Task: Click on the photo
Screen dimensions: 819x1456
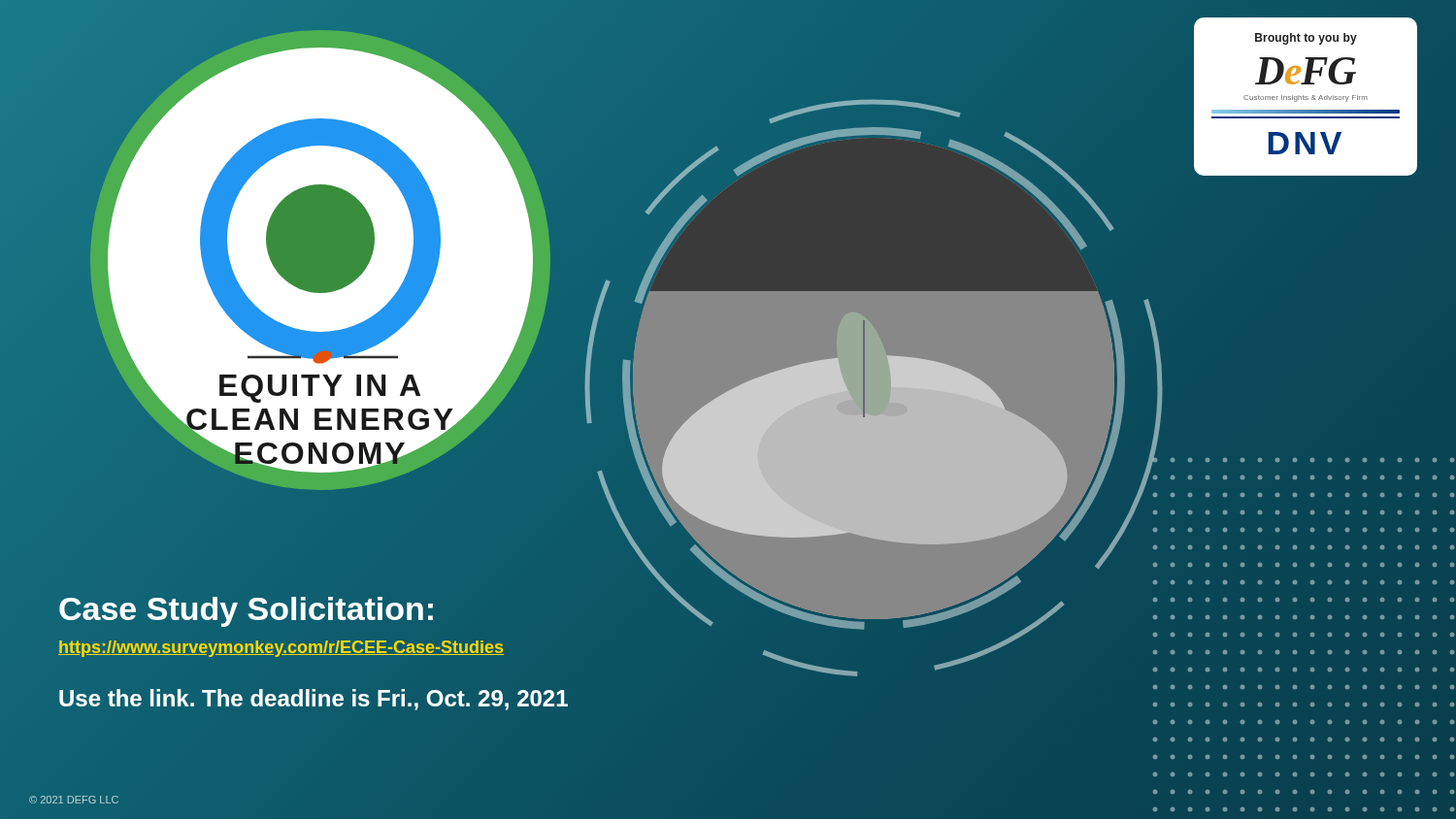Action: [x=874, y=388]
